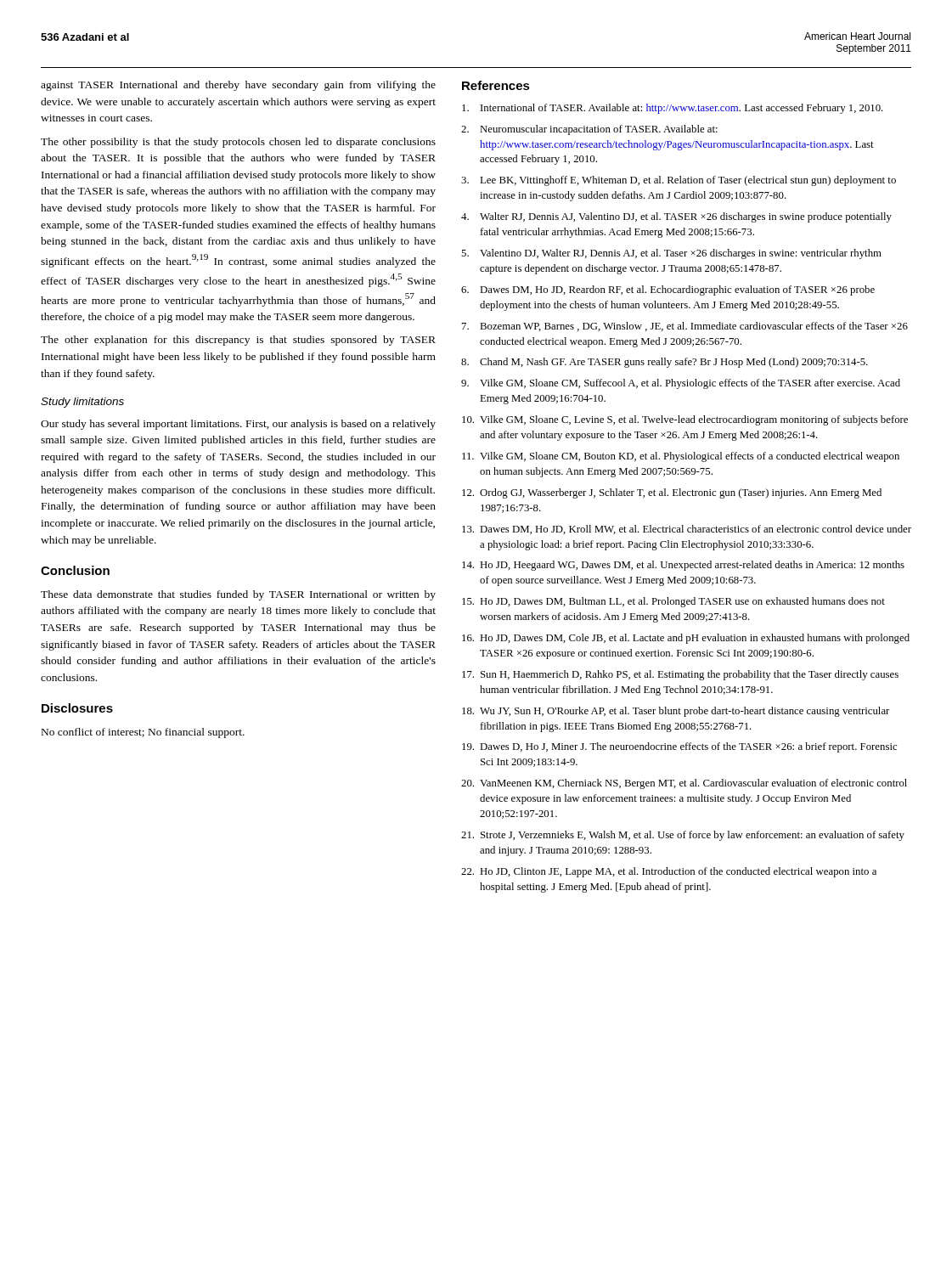Find the text starting "16. Ho JD, Dawes DM, Cole JB,"

point(686,646)
